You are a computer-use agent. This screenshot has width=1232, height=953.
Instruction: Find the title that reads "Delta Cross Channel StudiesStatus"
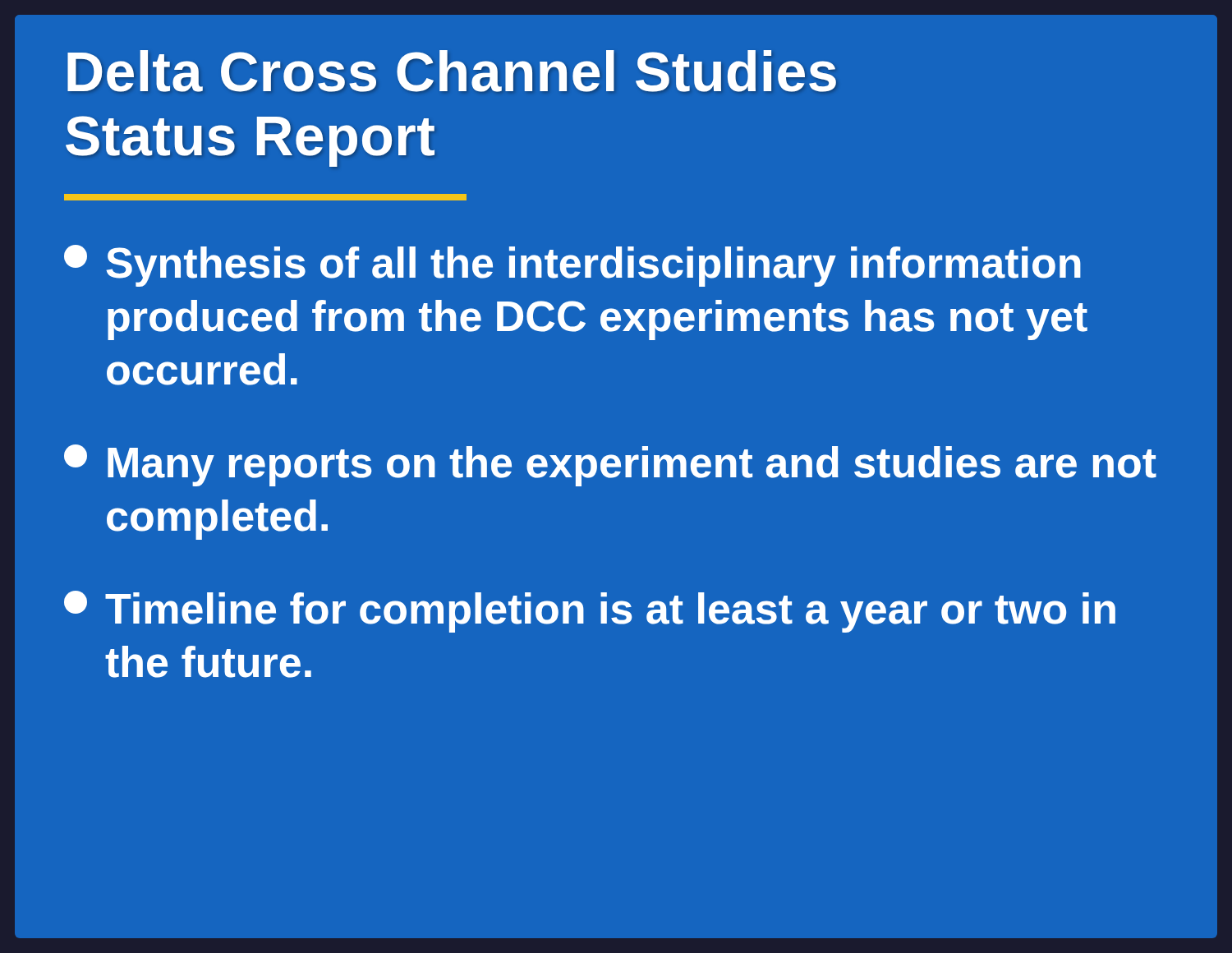click(x=451, y=104)
